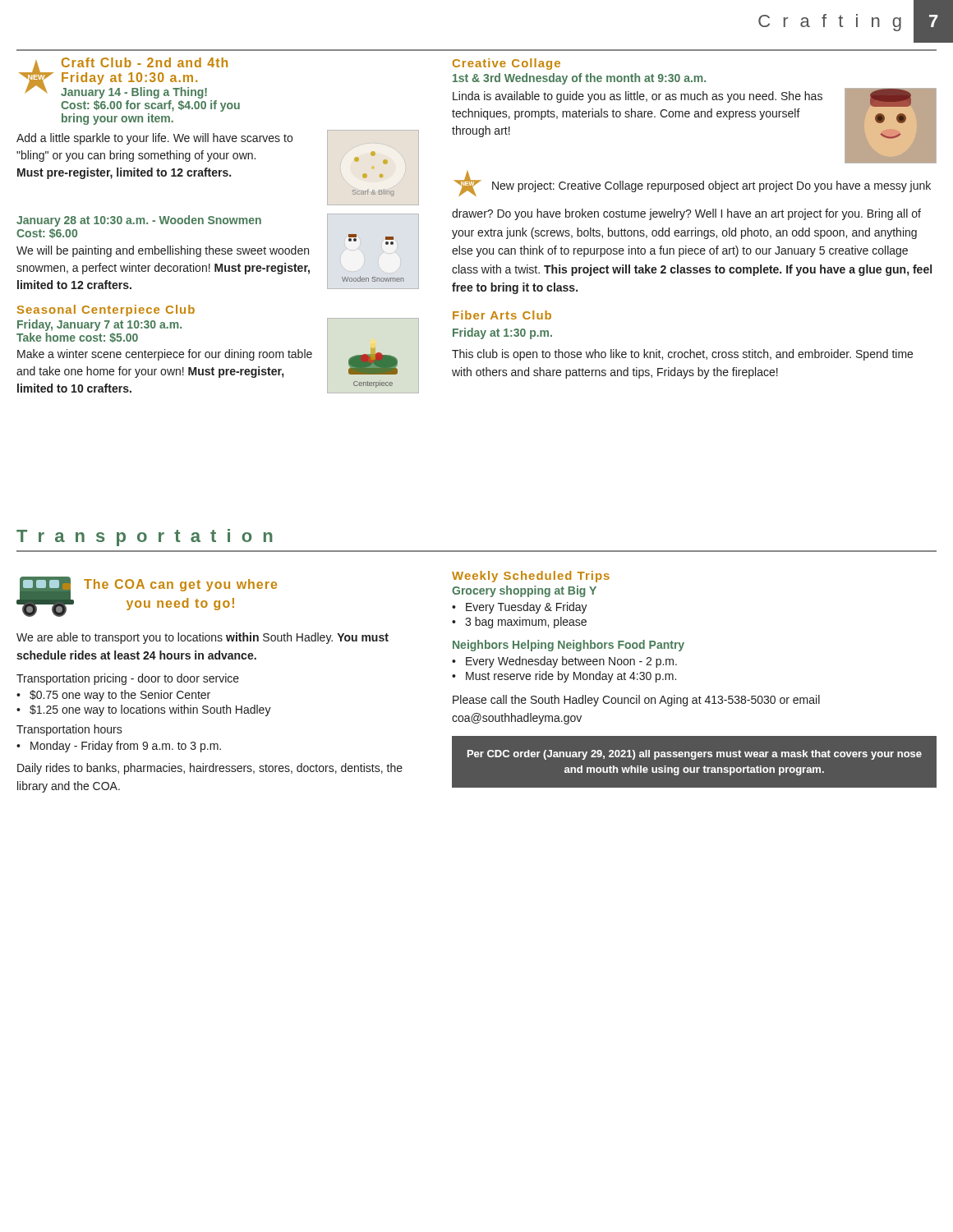Click on the list item that says "Every Tuesday & Friday"
953x1232 pixels.
tap(526, 607)
